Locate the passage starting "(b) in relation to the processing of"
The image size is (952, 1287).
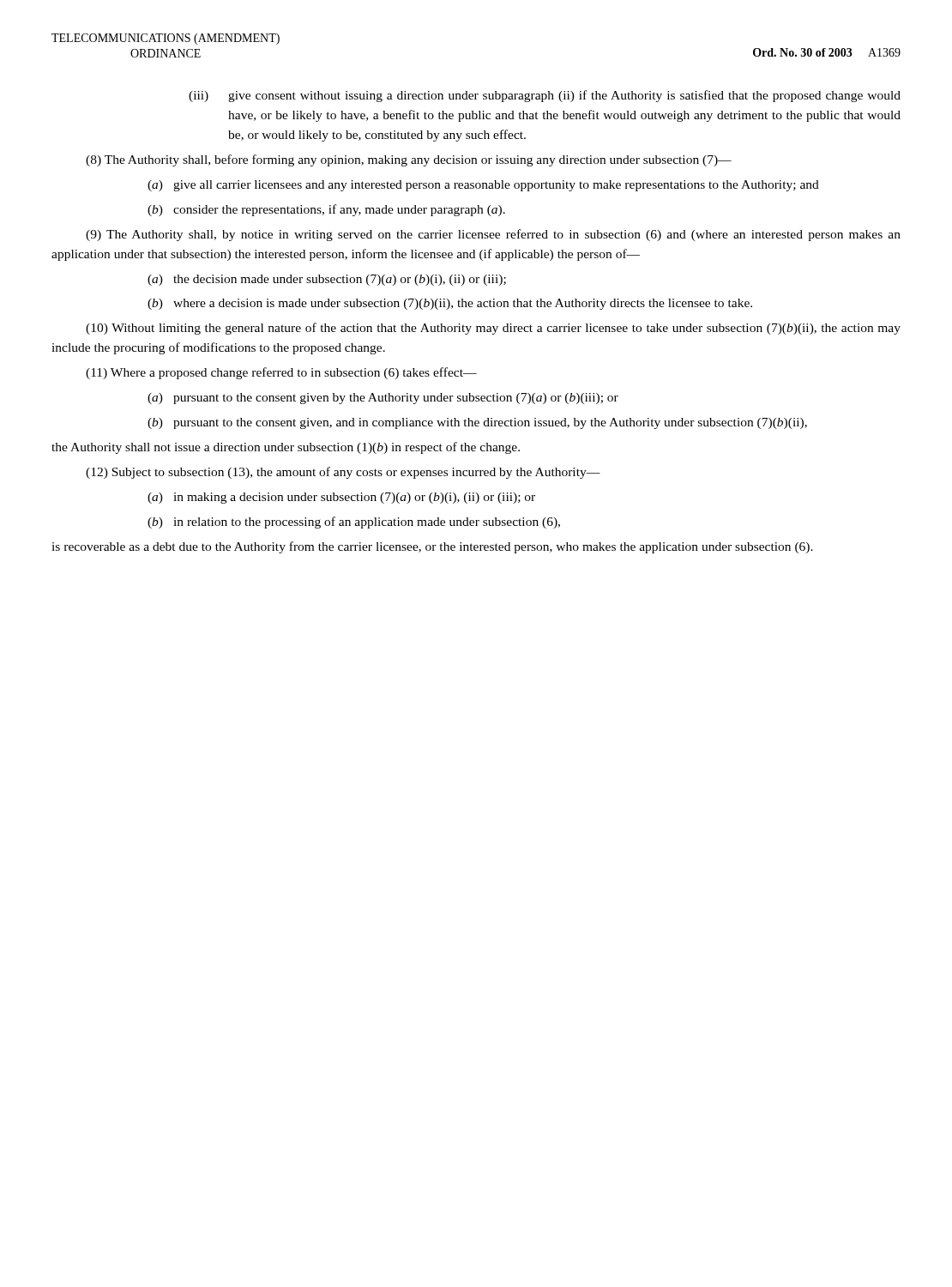(510, 522)
